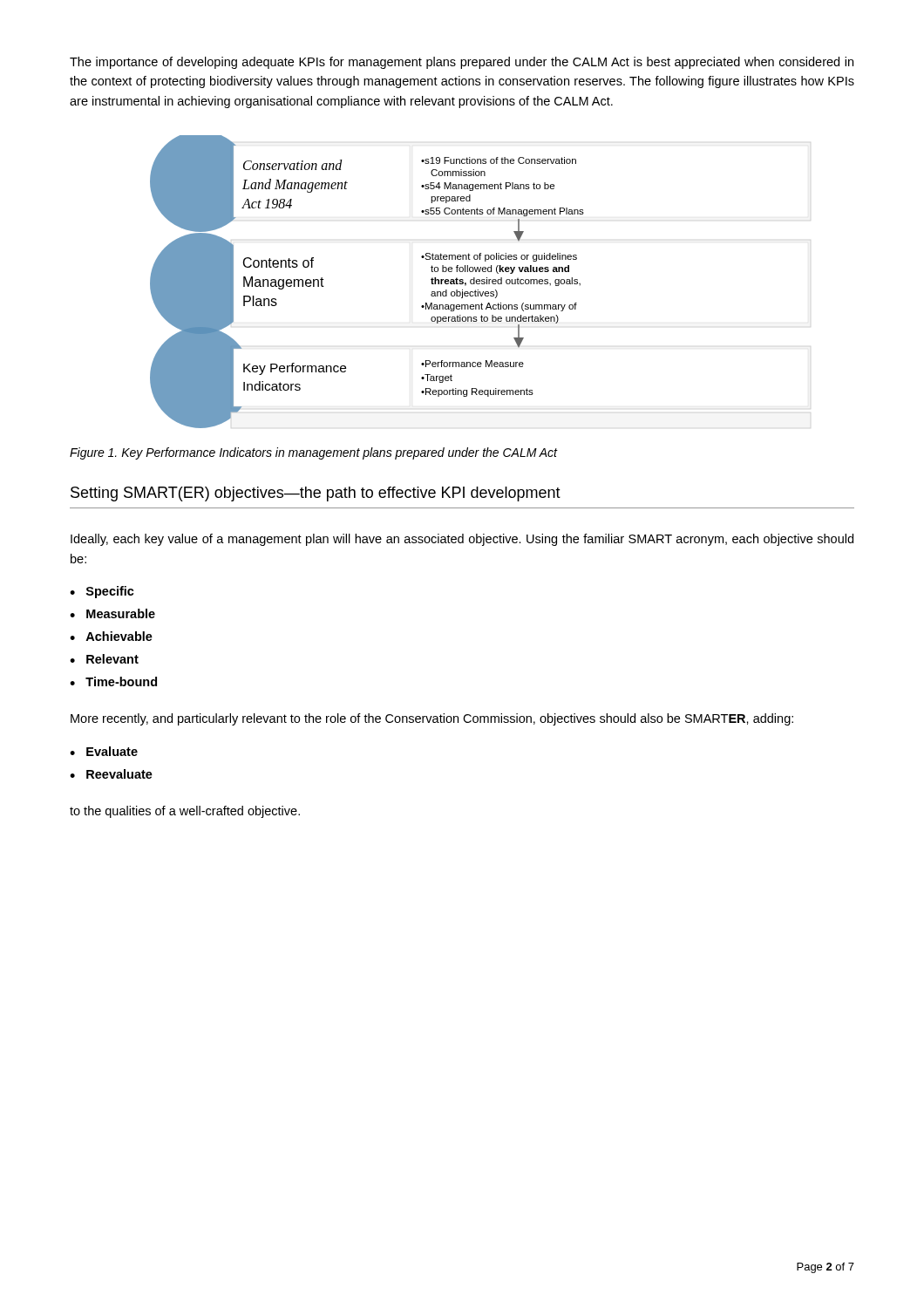Click on the text block starting "to the qualities of a"
Viewport: 924px width, 1308px height.
point(185,811)
